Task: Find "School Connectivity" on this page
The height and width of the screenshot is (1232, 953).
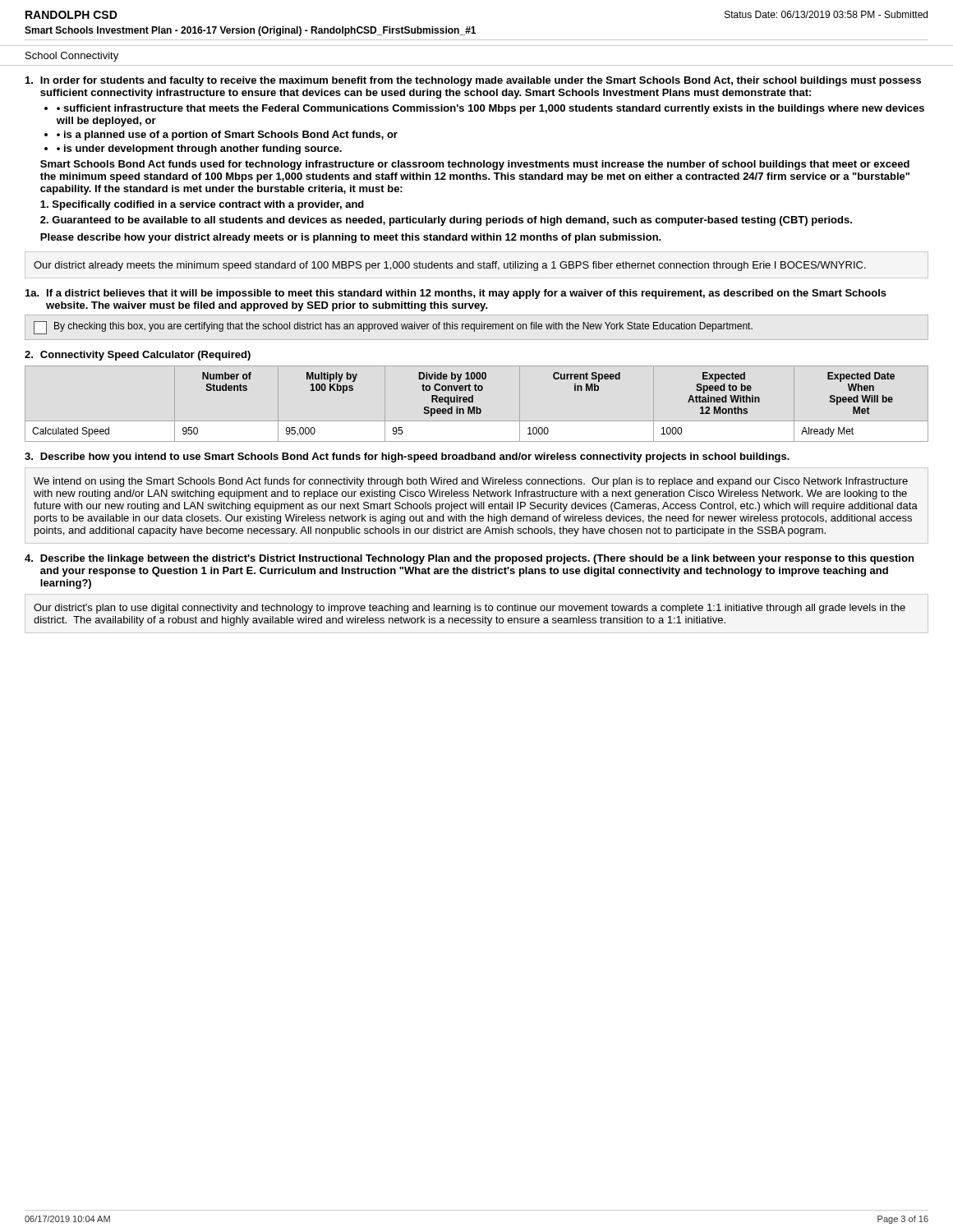Action: (72, 55)
